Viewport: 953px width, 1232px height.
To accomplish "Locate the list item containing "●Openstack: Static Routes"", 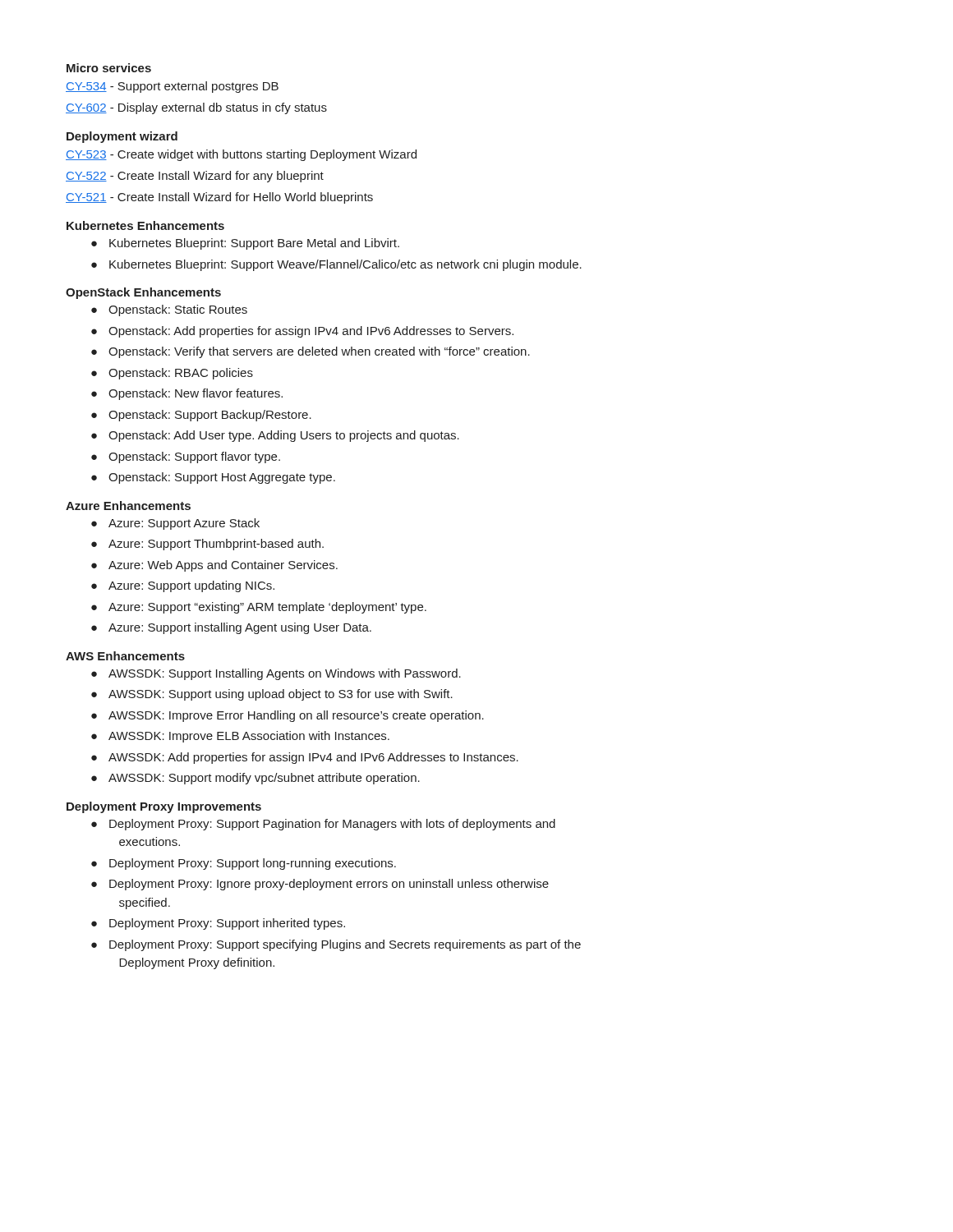I will [169, 310].
